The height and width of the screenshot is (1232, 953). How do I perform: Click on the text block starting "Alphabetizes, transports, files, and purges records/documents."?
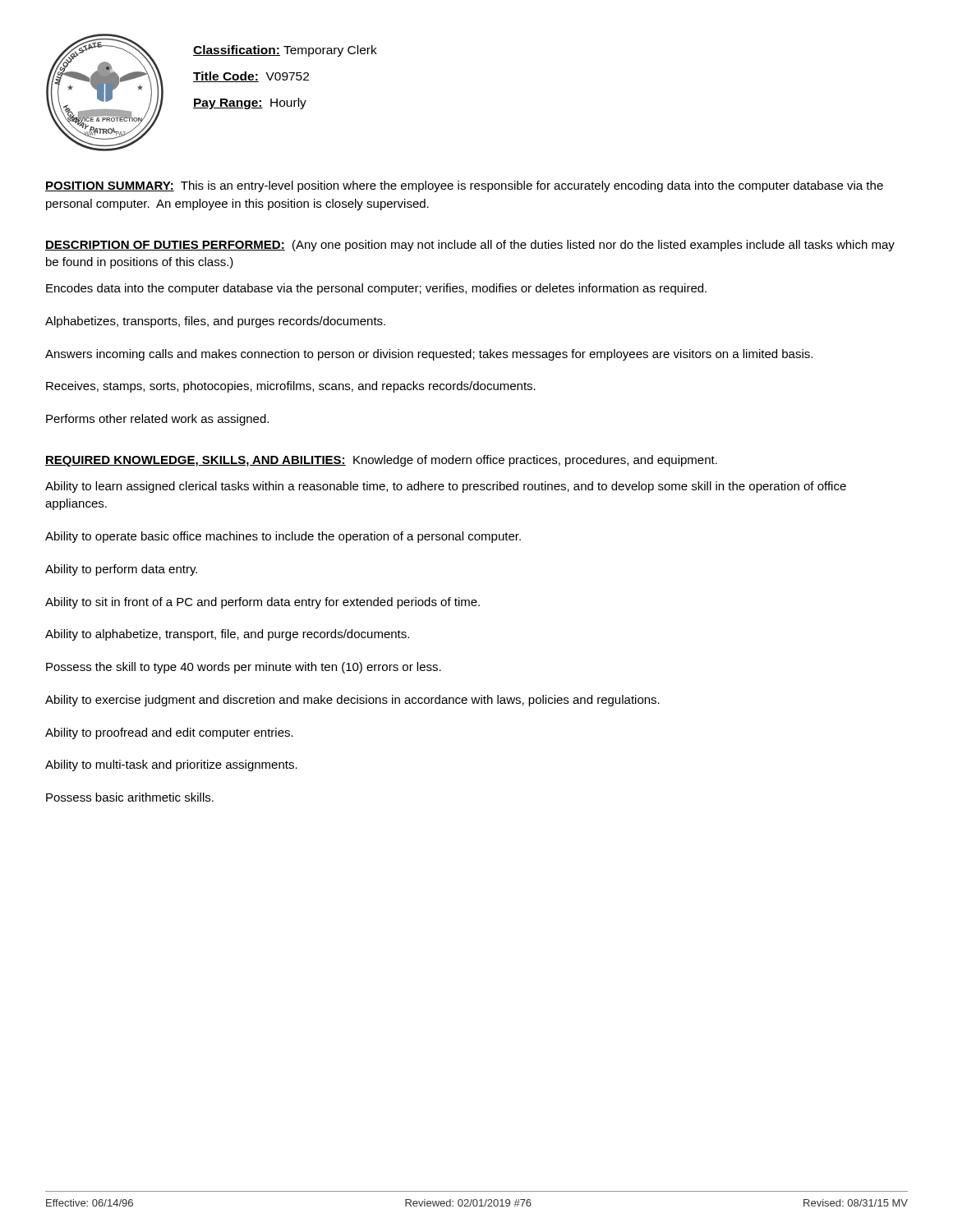coord(215,322)
